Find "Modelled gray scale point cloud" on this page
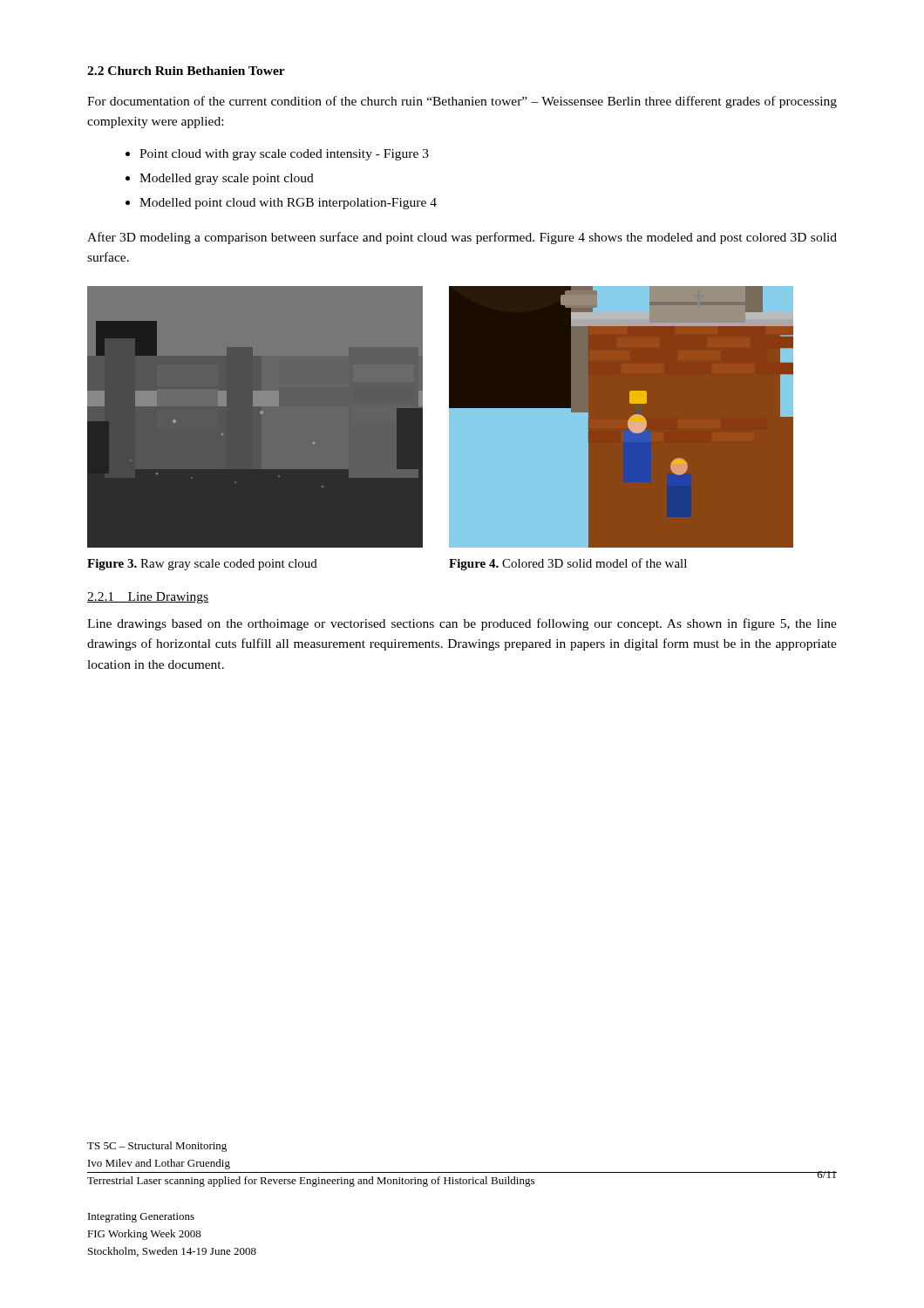The width and height of the screenshot is (924, 1308). click(x=227, y=177)
